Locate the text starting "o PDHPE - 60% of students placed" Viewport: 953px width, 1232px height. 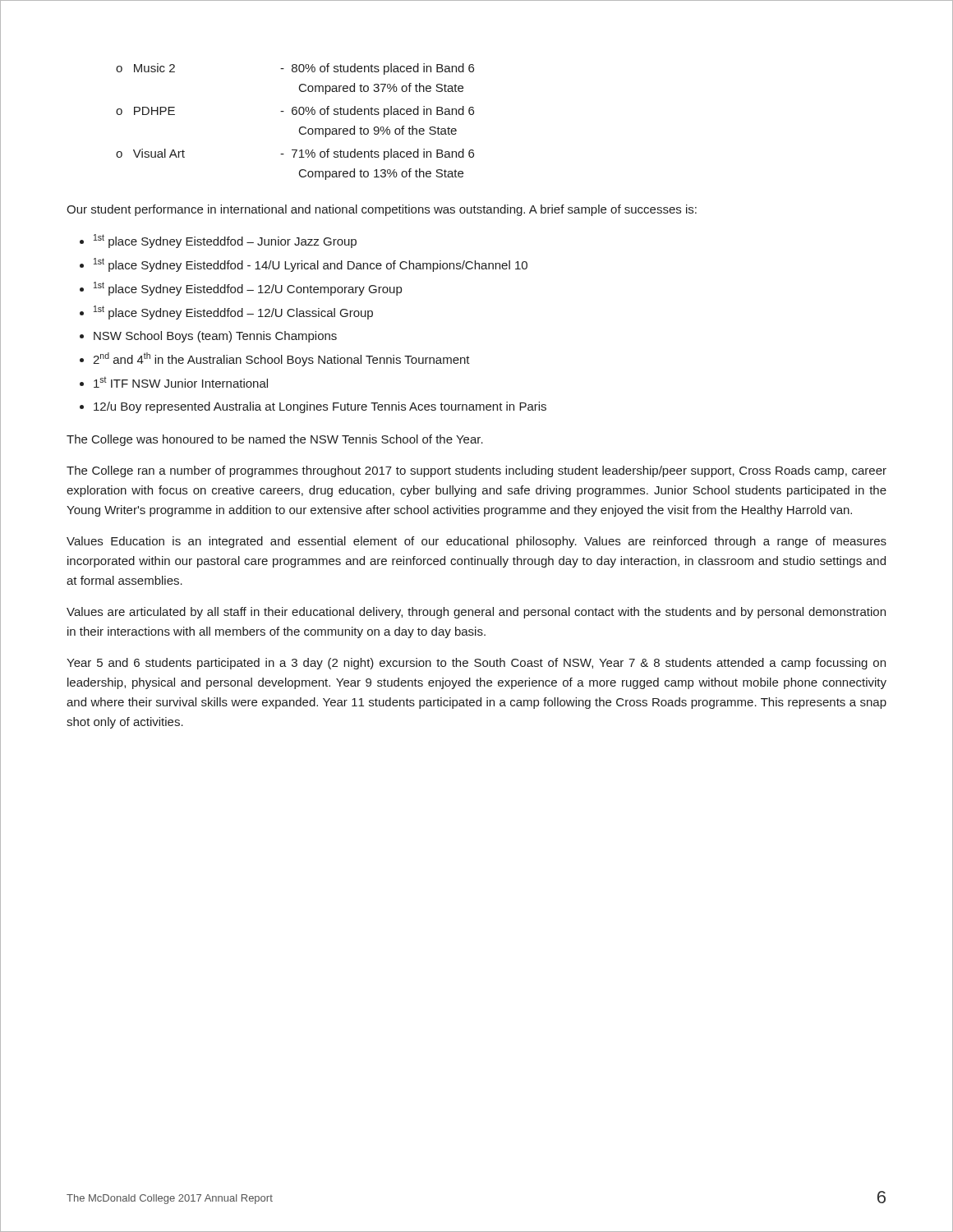pyautogui.click(x=476, y=121)
